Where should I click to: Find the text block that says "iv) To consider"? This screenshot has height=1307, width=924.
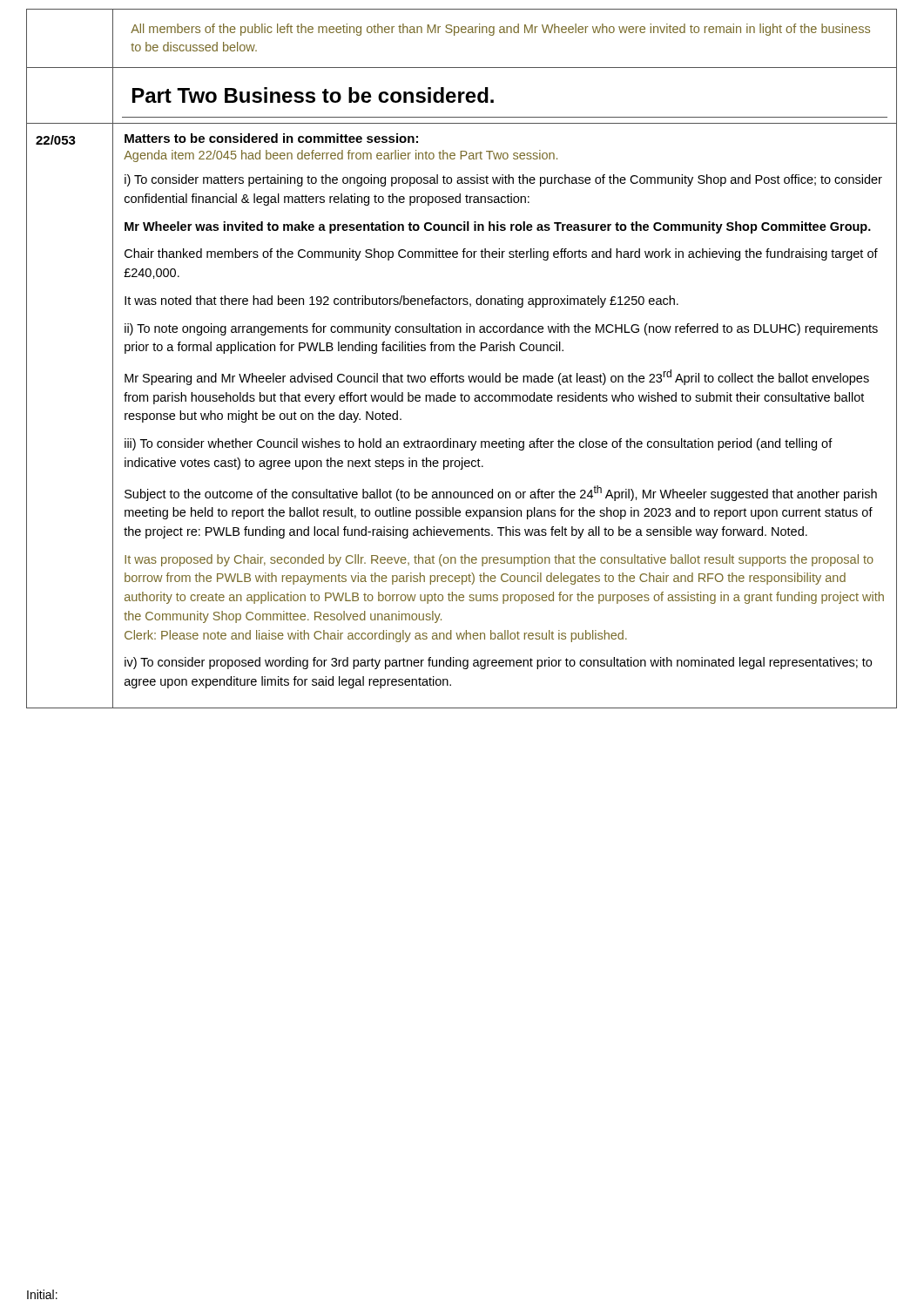pyautogui.click(x=498, y=672)
